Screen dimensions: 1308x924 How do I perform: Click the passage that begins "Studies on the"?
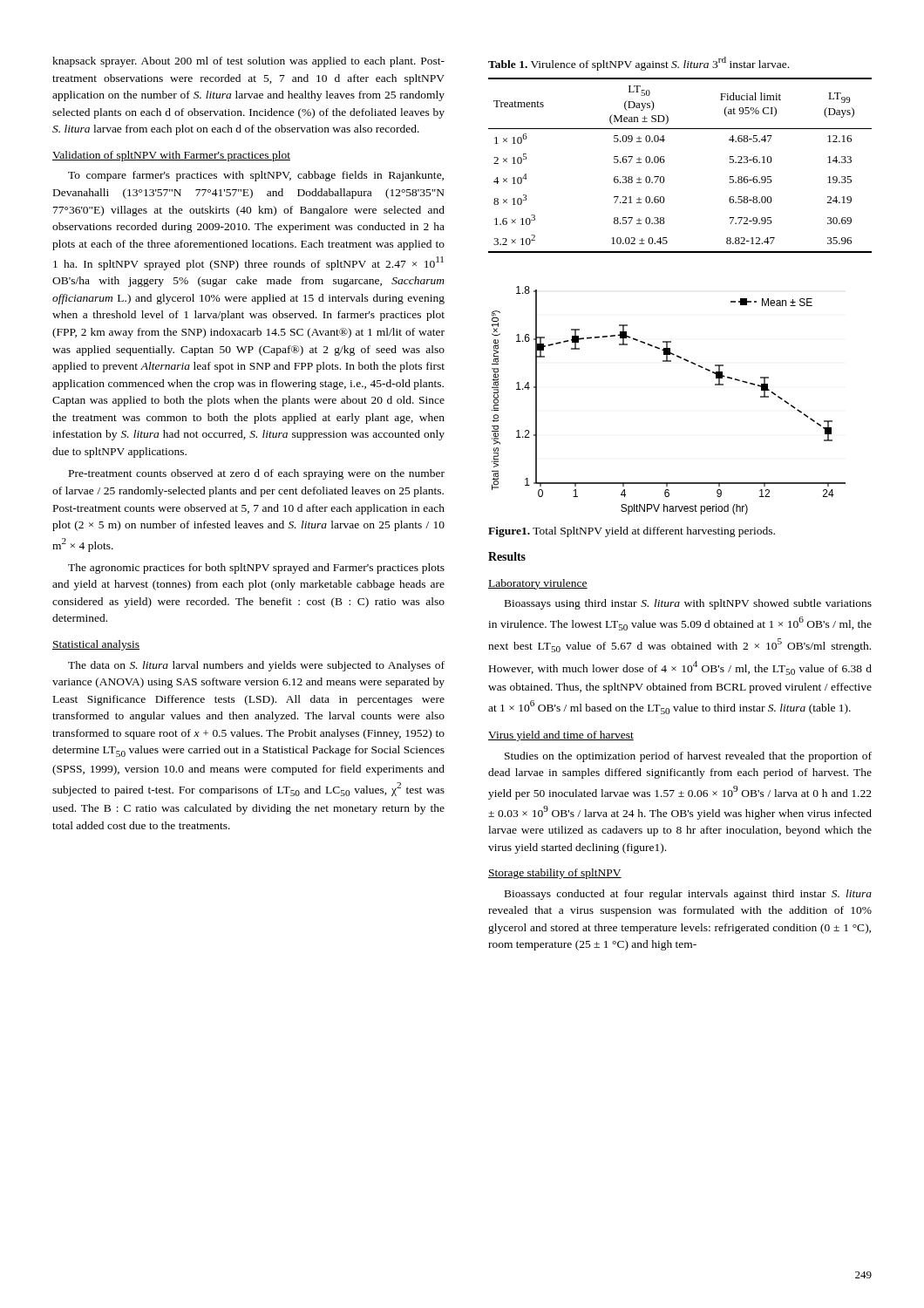click(680, 801)
